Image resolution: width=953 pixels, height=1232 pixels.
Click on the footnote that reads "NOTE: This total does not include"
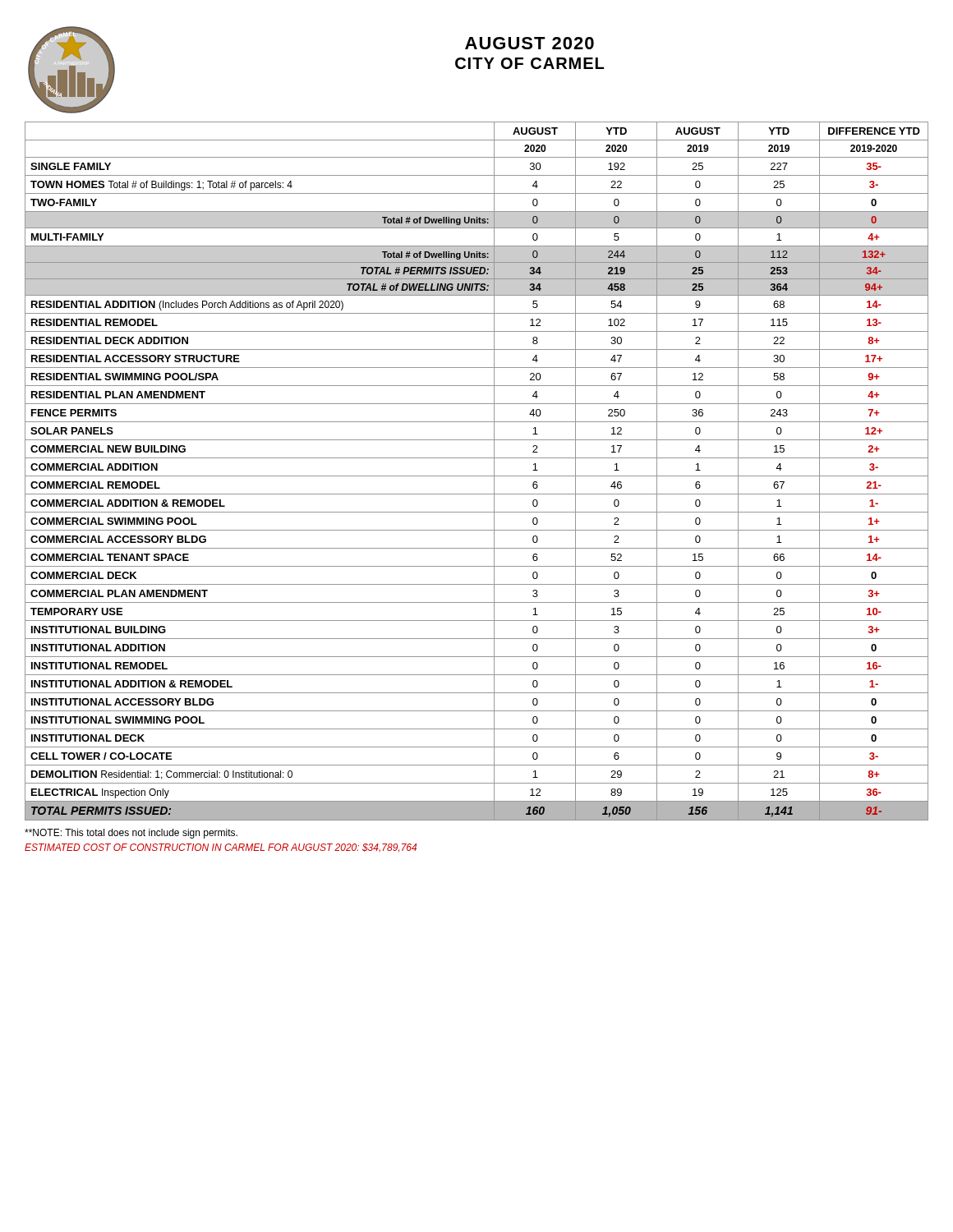131,833
